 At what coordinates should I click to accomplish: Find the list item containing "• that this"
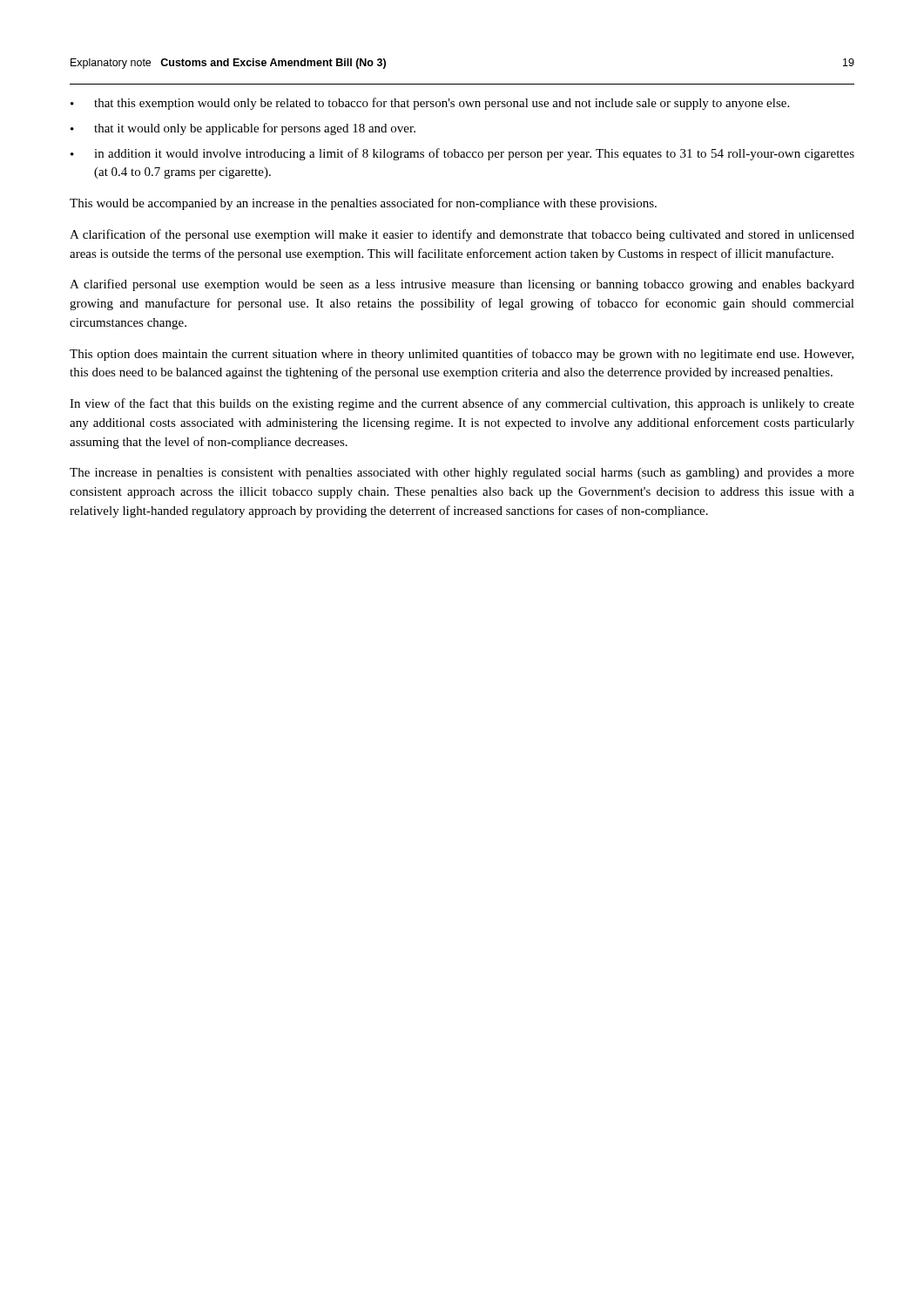pyautogui.click(x=462, y=104)
